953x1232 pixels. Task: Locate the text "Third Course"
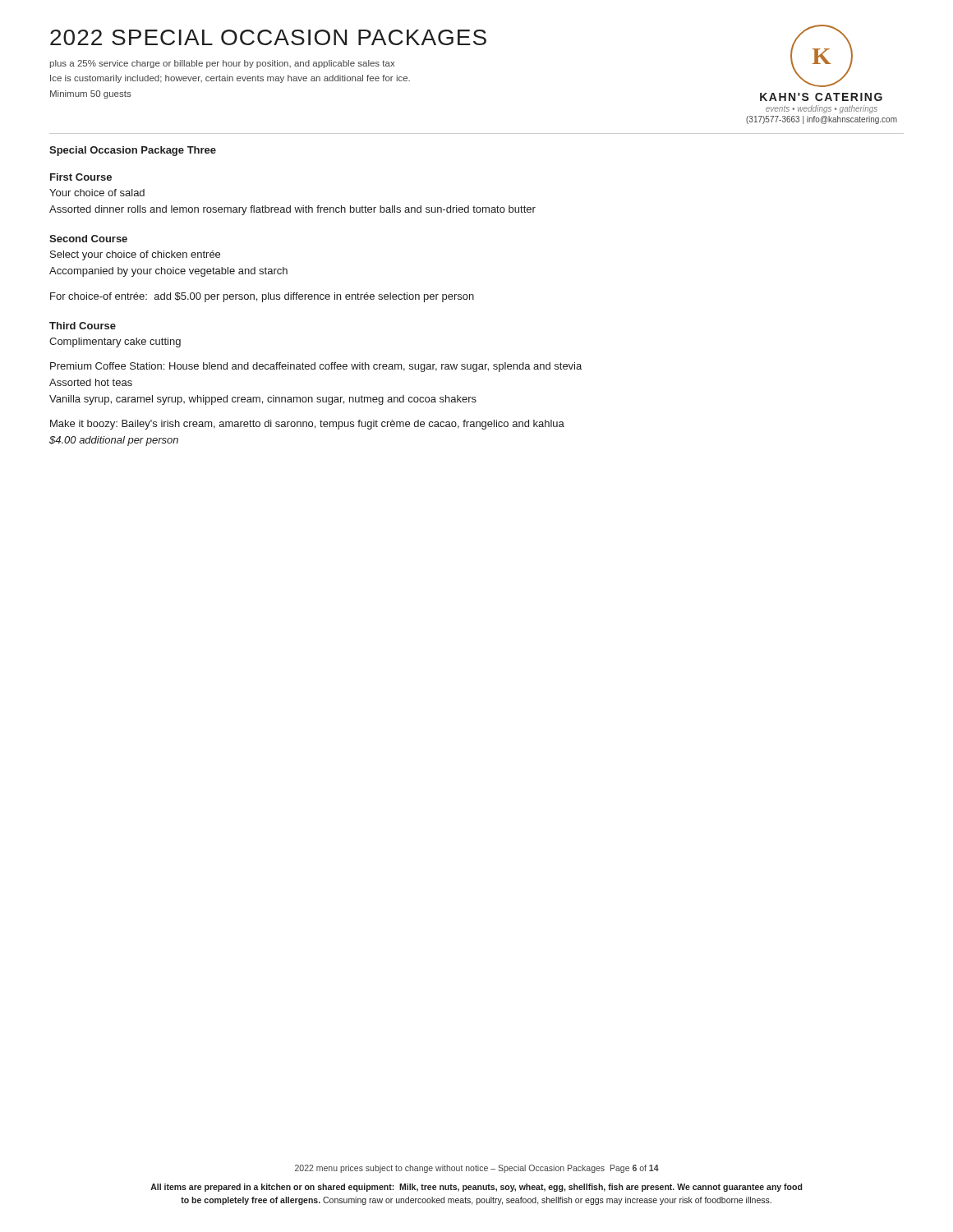[83, 326]
